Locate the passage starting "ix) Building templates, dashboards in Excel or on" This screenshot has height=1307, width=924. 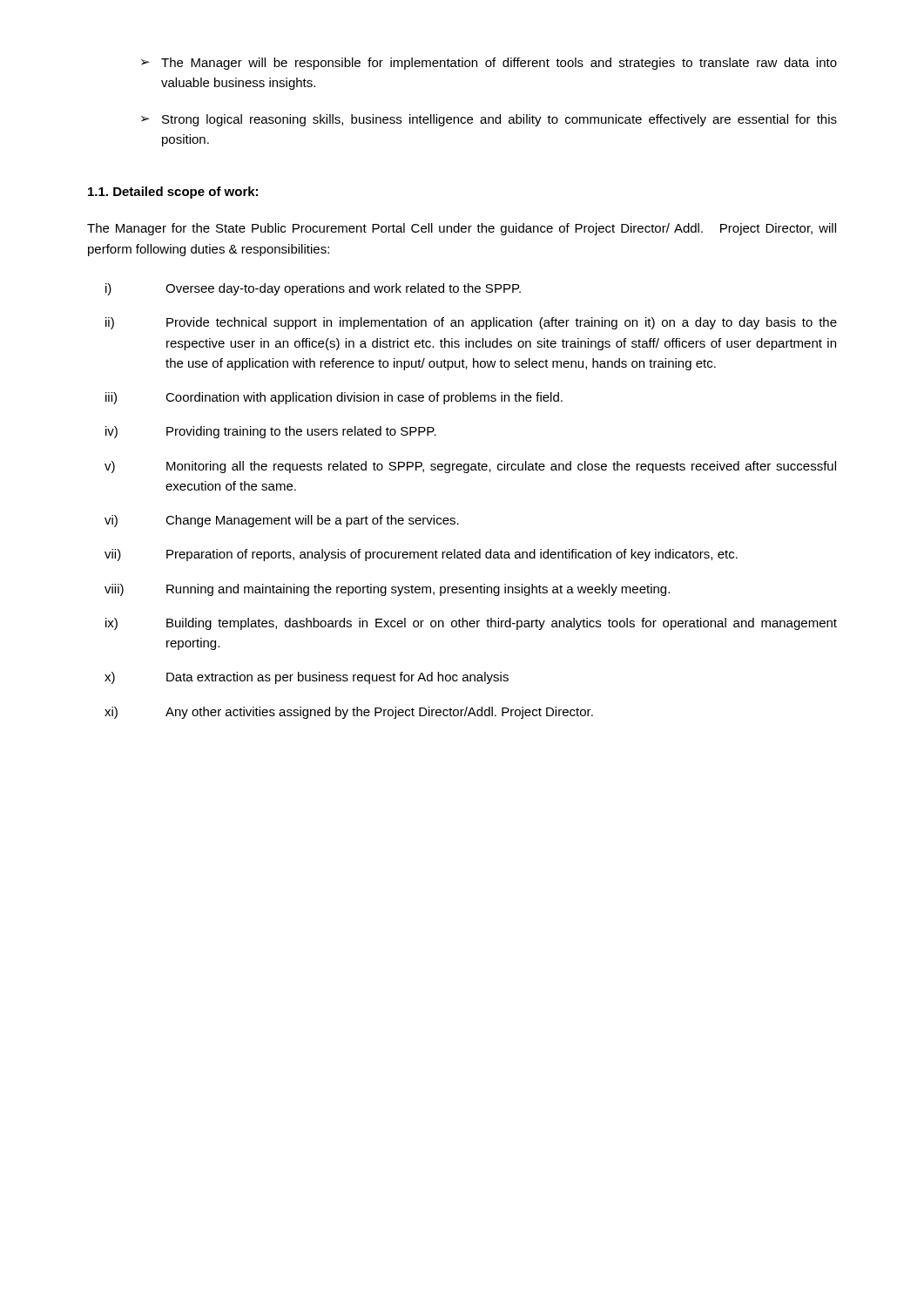(x=462, y=633)
